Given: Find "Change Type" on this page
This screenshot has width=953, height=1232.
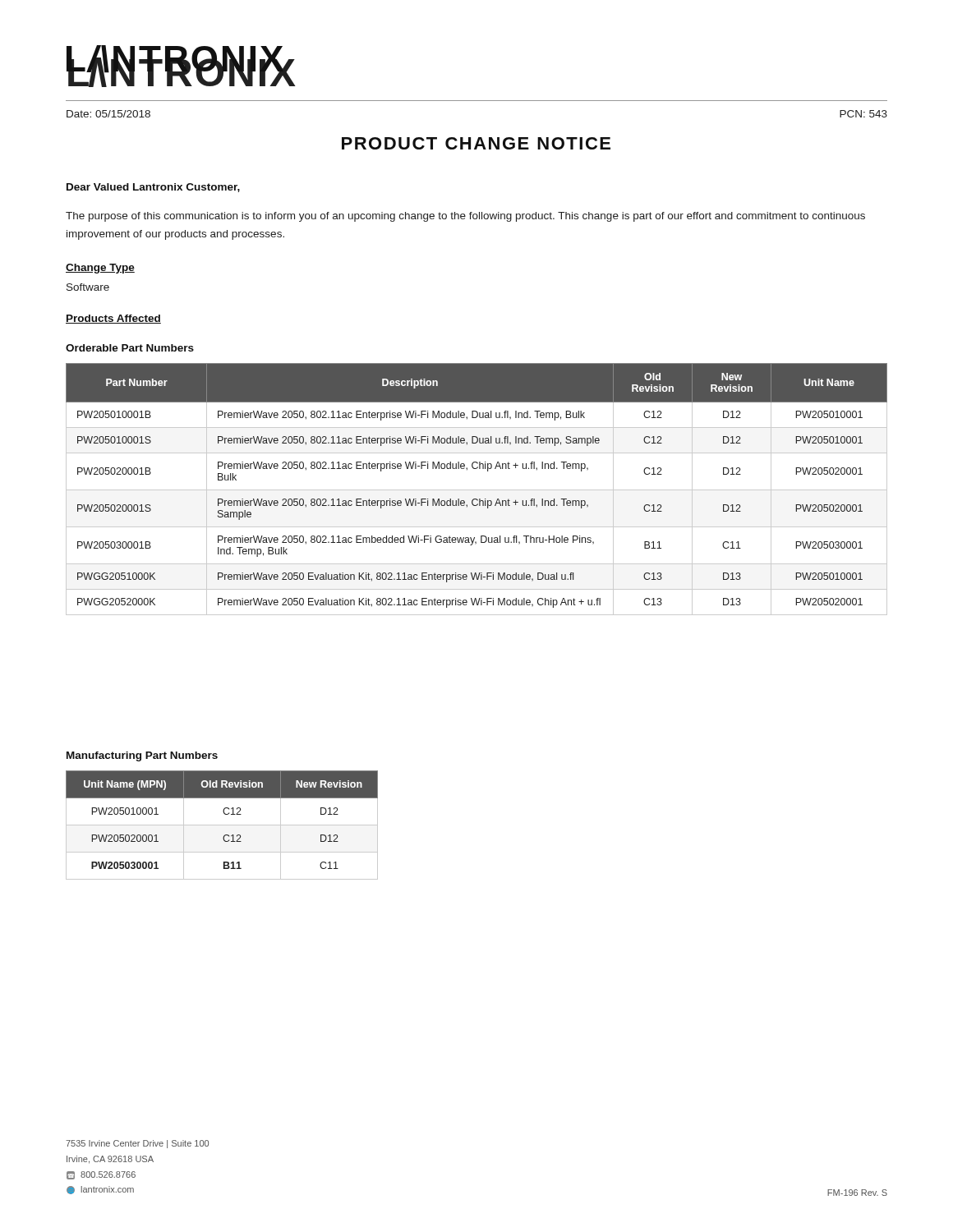Looking at the screenshot, I should [x=100, y=267].
